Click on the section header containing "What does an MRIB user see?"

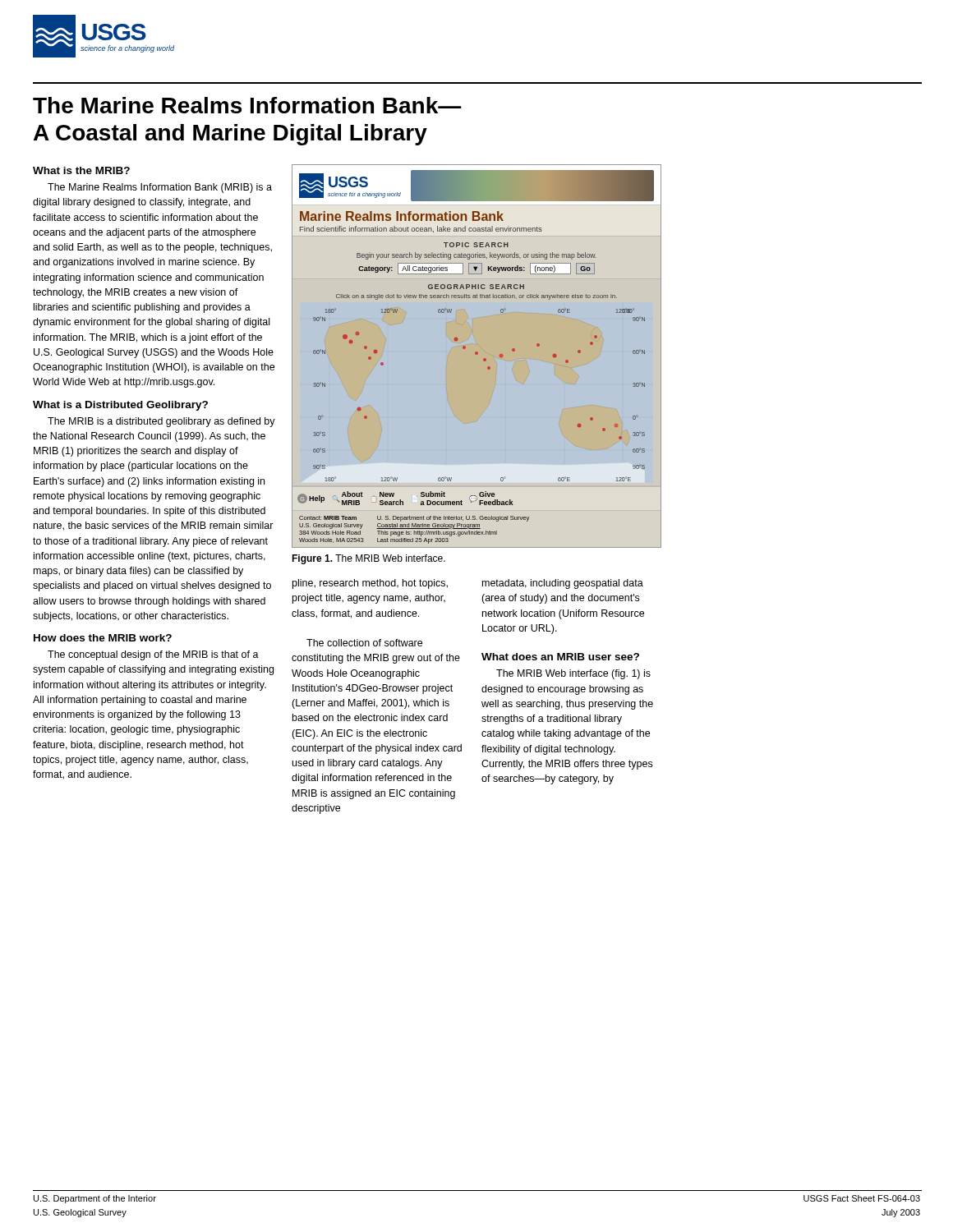point(561,657)
